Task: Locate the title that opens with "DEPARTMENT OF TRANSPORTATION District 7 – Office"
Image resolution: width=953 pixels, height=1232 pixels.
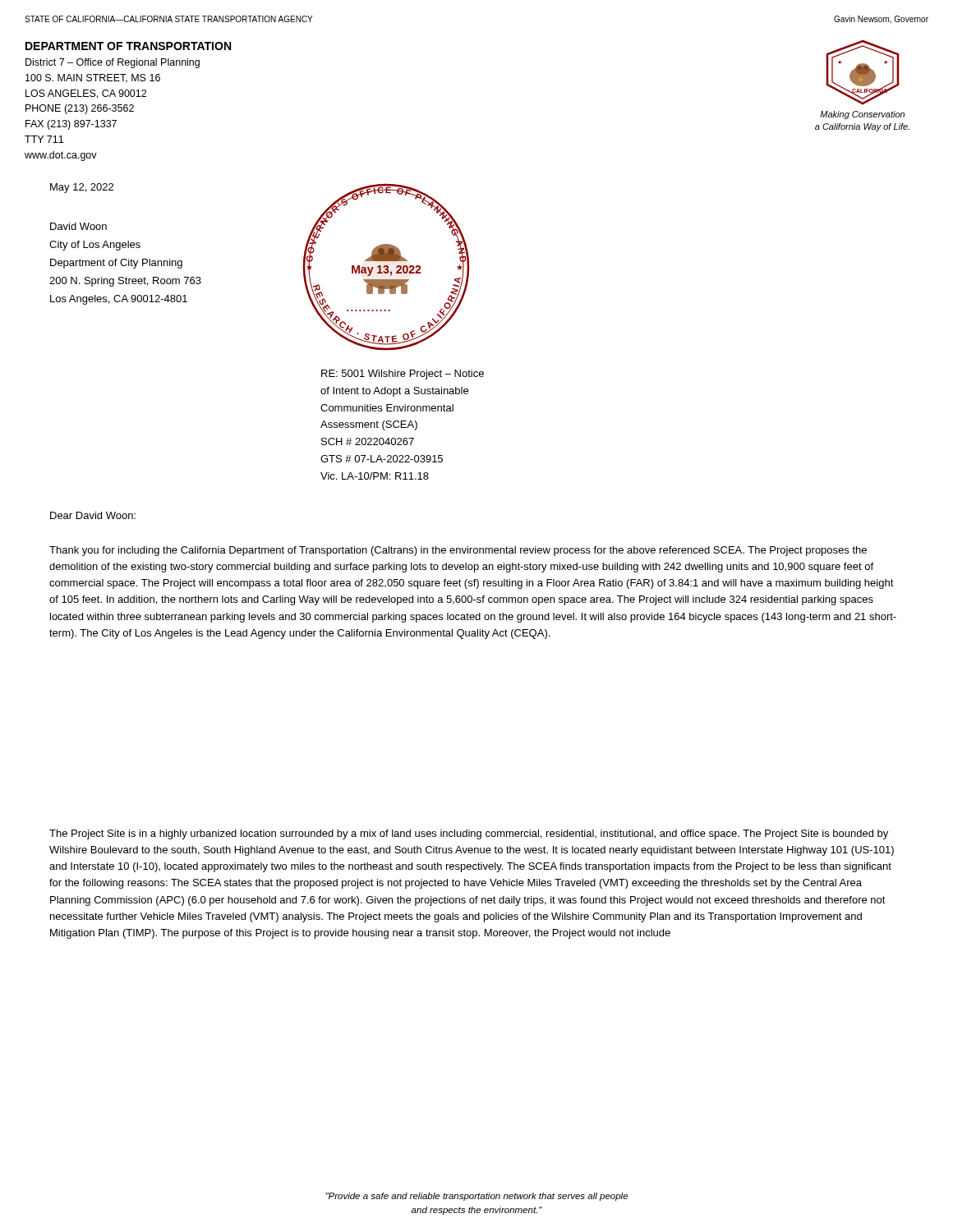Action: tap(156, 101)
